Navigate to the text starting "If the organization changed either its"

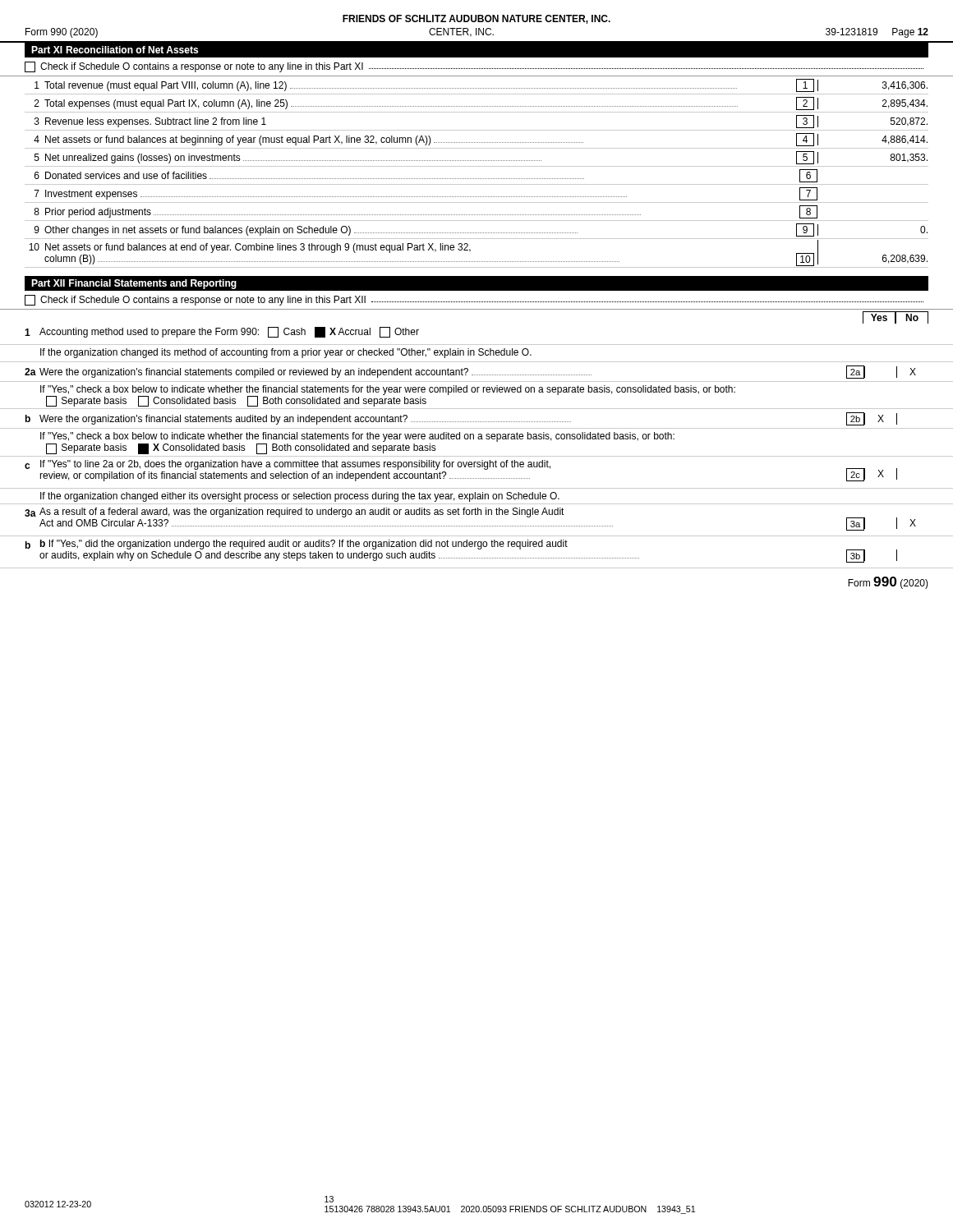300,496
